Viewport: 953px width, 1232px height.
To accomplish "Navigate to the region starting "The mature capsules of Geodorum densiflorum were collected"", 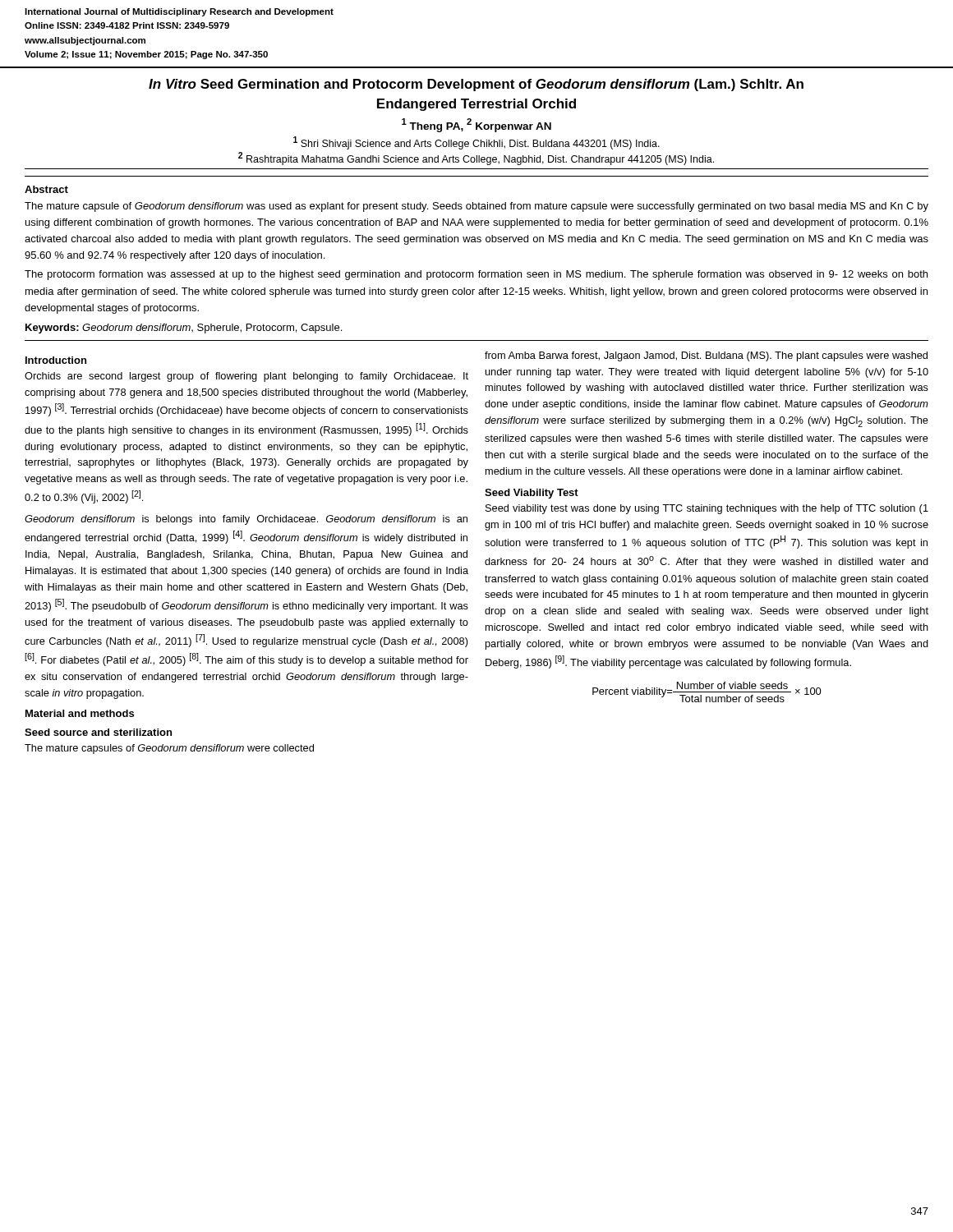I will [170, 748].
